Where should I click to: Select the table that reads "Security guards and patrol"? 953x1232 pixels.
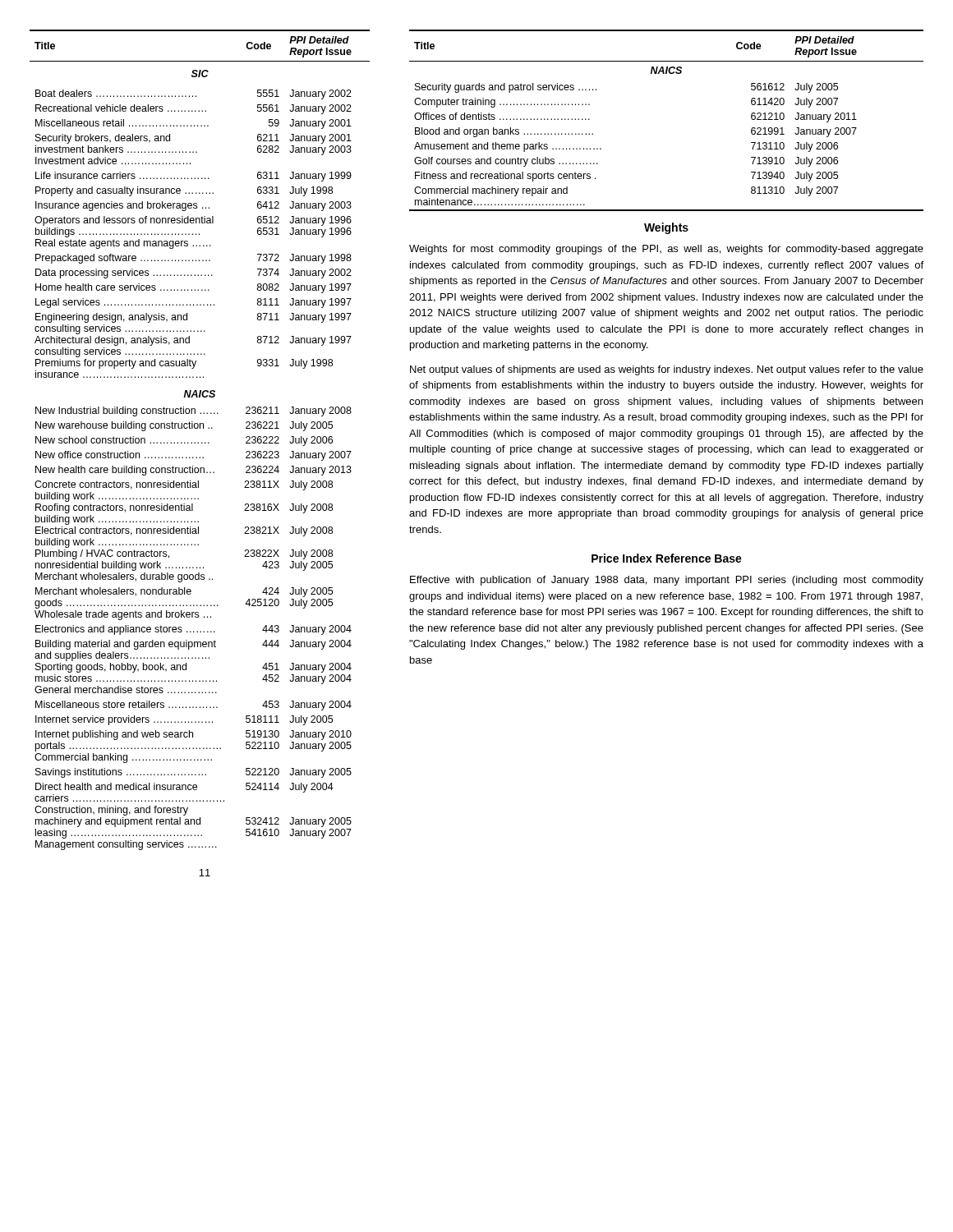coord(666,120)
